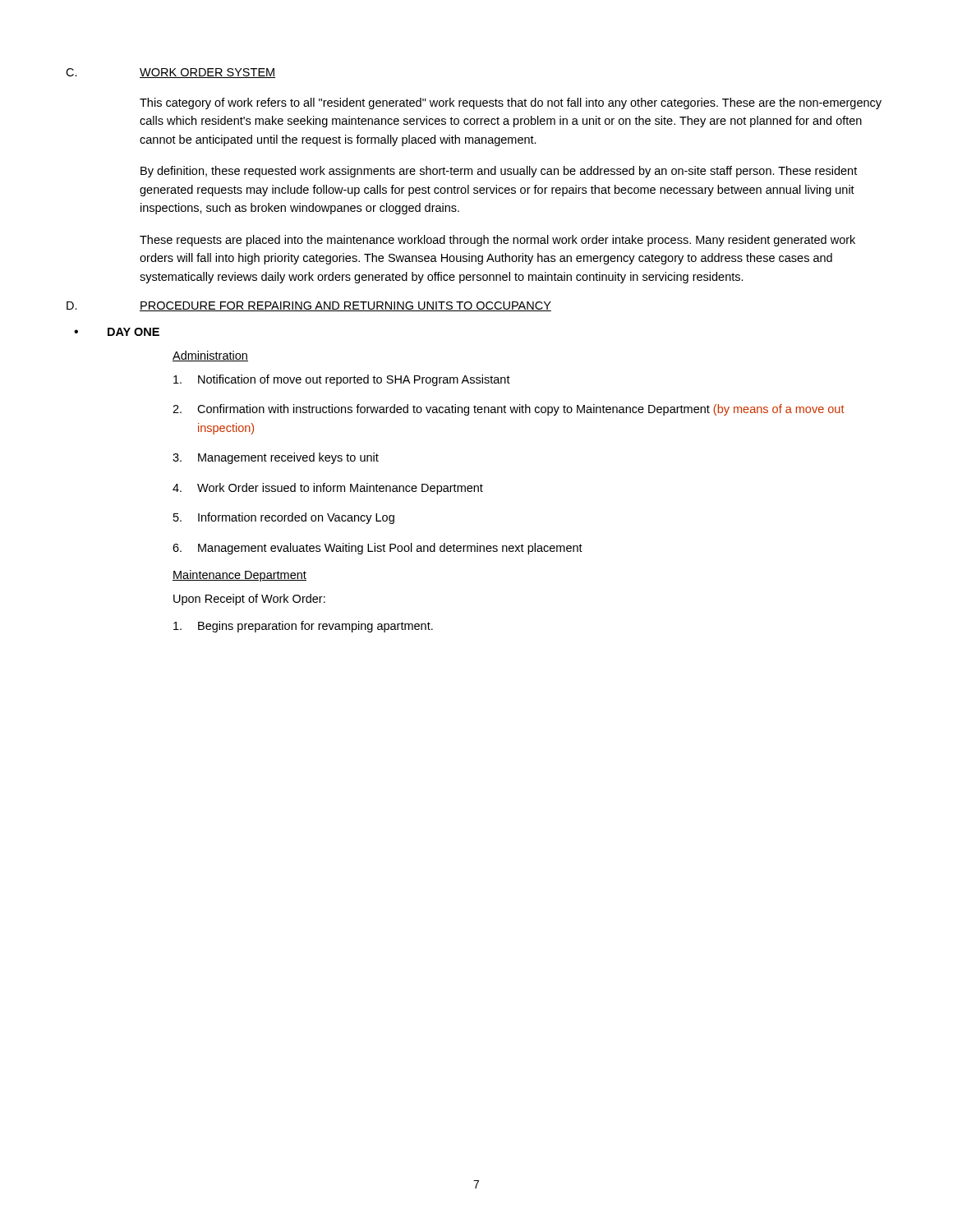Find the region starting "3. Management received keys to unit"
The image size is (953, 1232).
click(276, 458)
